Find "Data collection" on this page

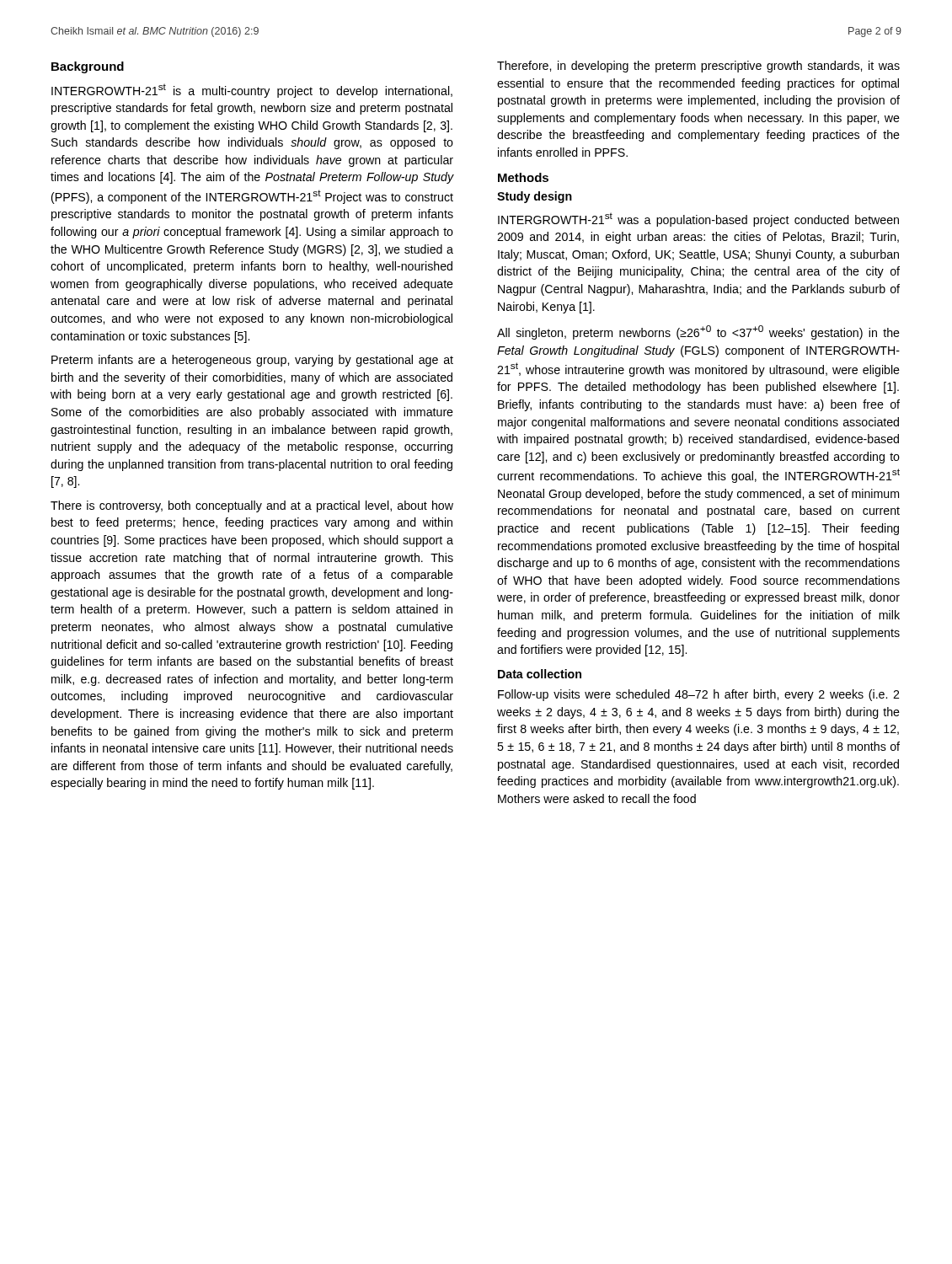540,674
